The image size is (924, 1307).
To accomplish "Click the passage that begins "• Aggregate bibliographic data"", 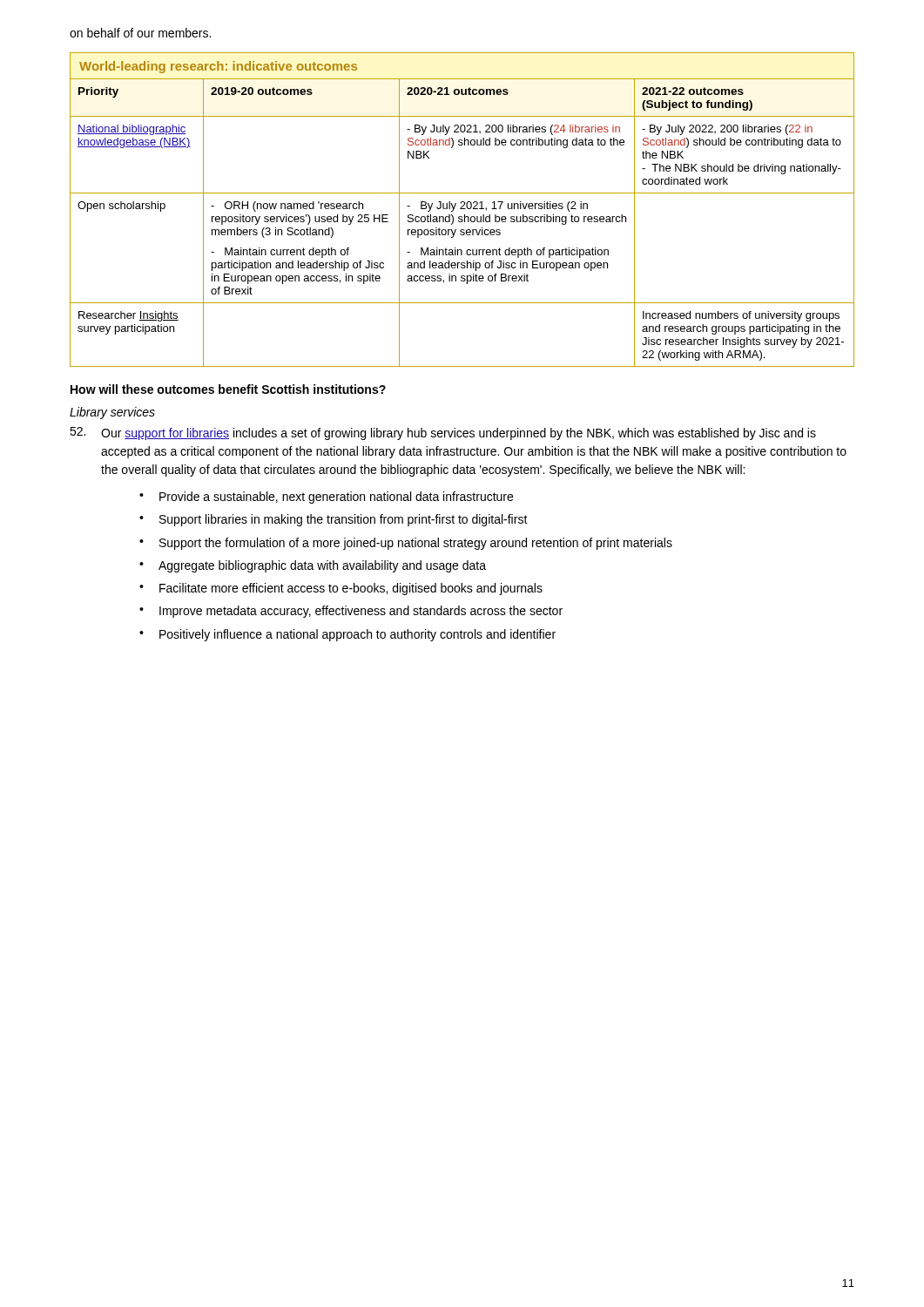I will point(313,566).
